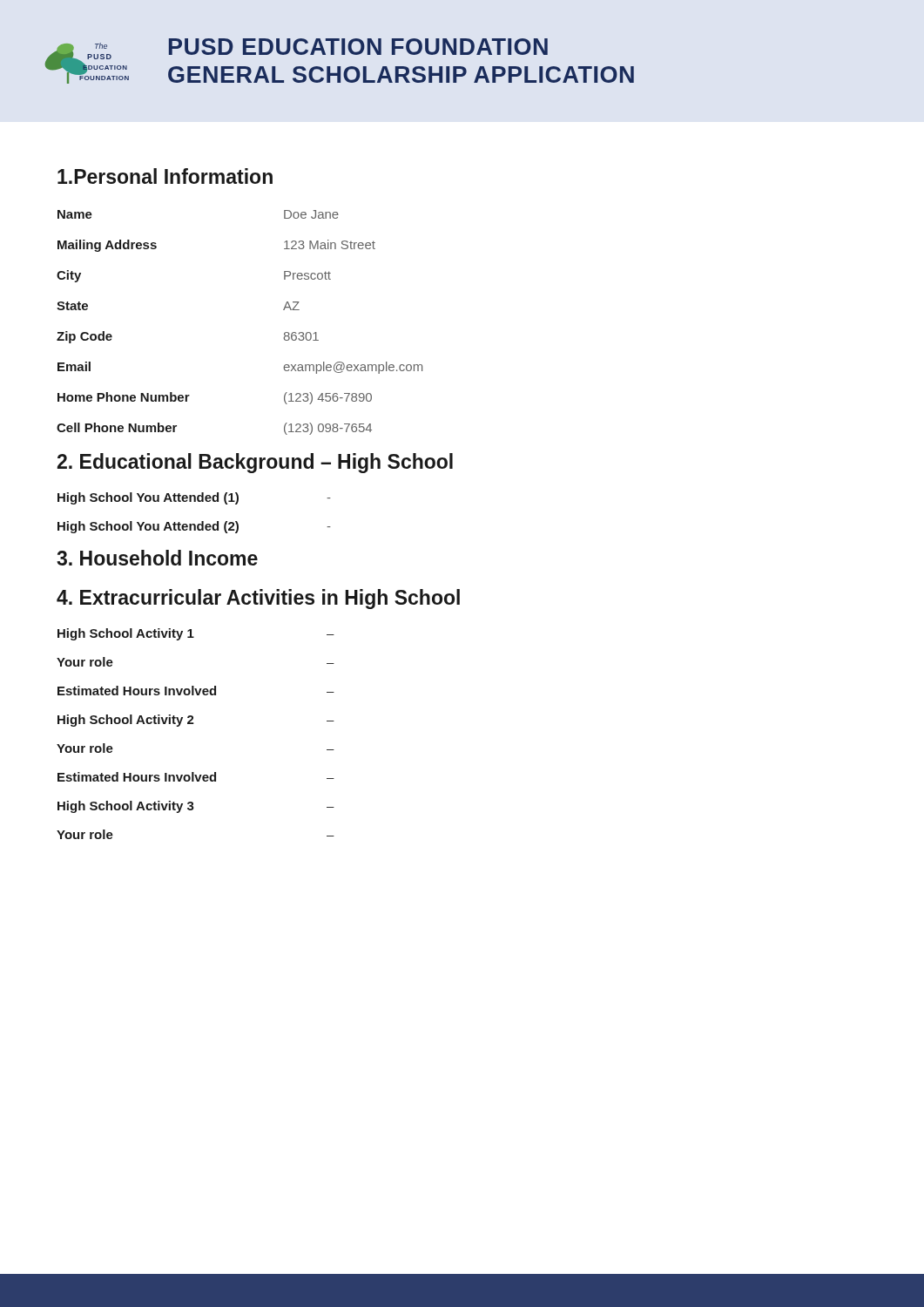
Task: Navigate to the text starting "High School Activity 2"
Action: (195, 719)
